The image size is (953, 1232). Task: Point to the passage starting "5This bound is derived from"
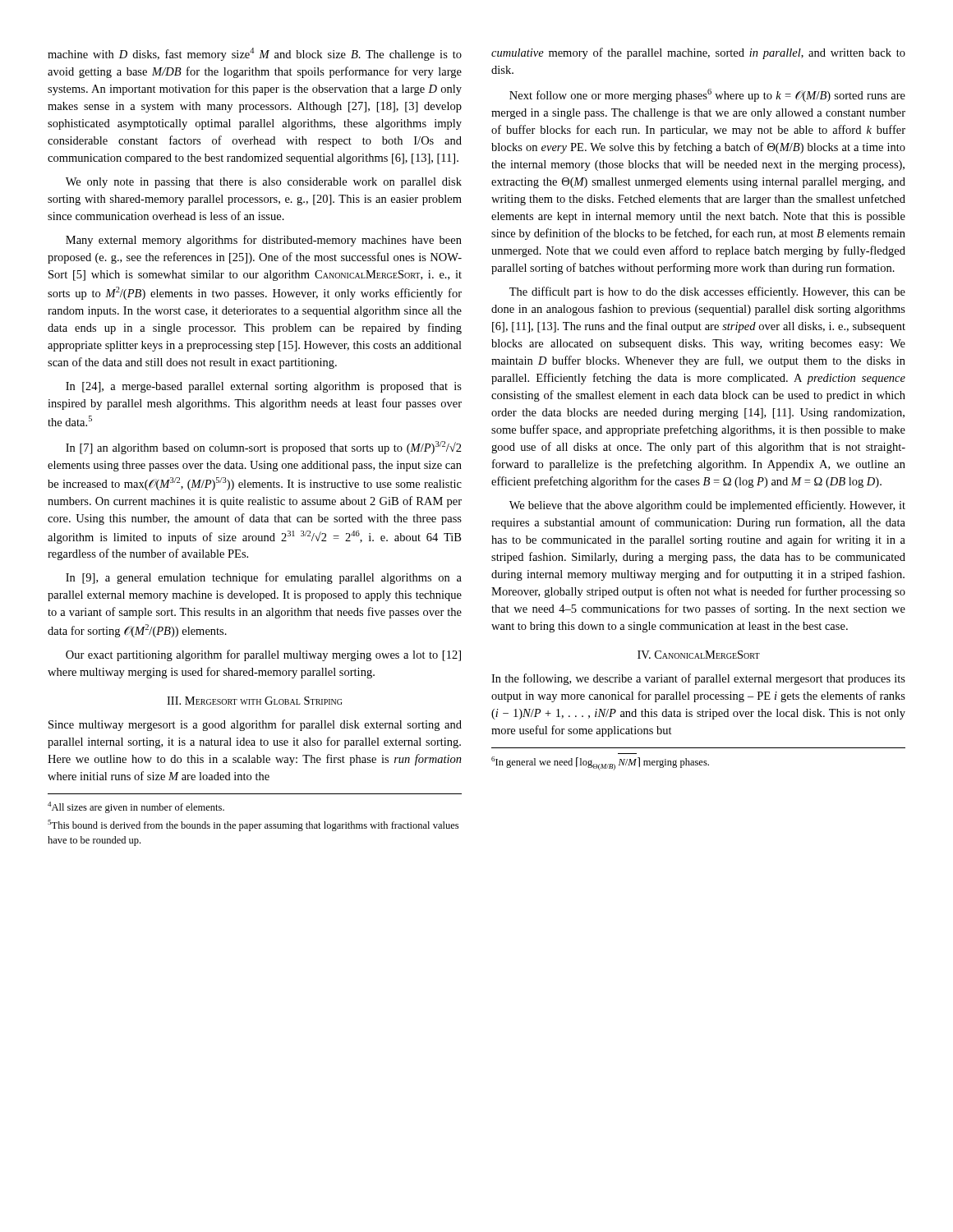[255, 832]
